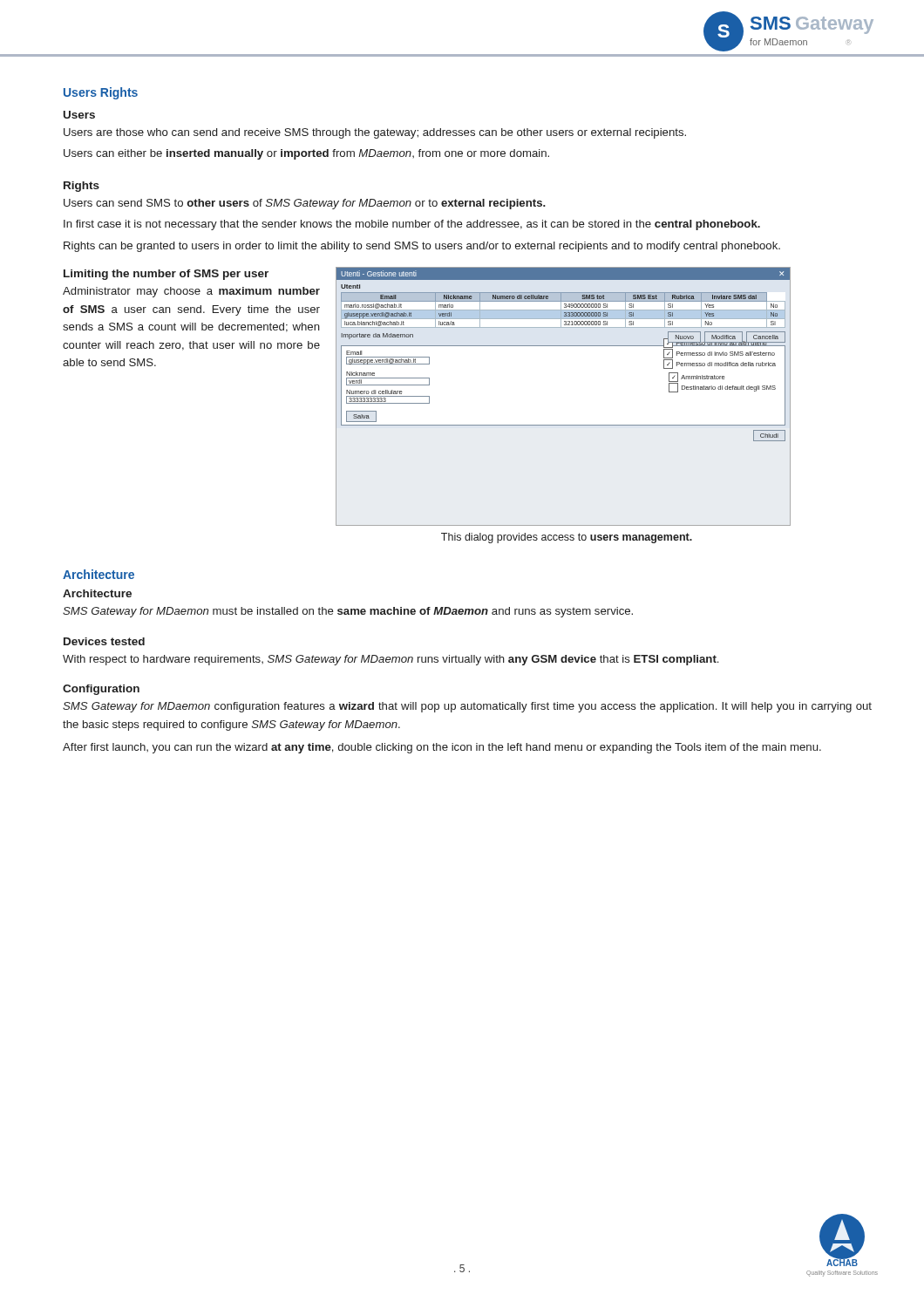Click on the text block that reads "Users can either be inserted manually"

pyautogui.click(x=306, y=153)
